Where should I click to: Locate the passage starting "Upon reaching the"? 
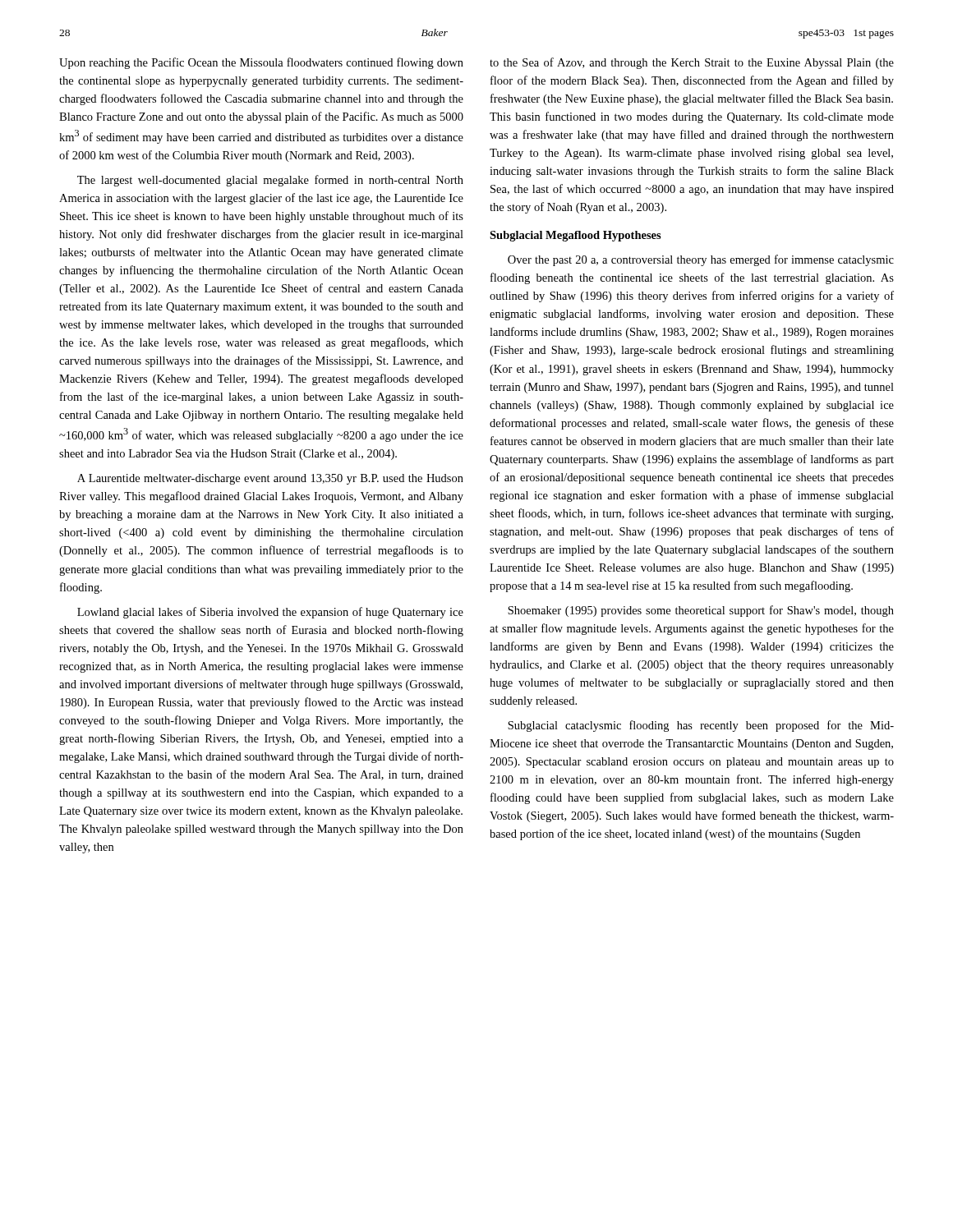[261, 109]
